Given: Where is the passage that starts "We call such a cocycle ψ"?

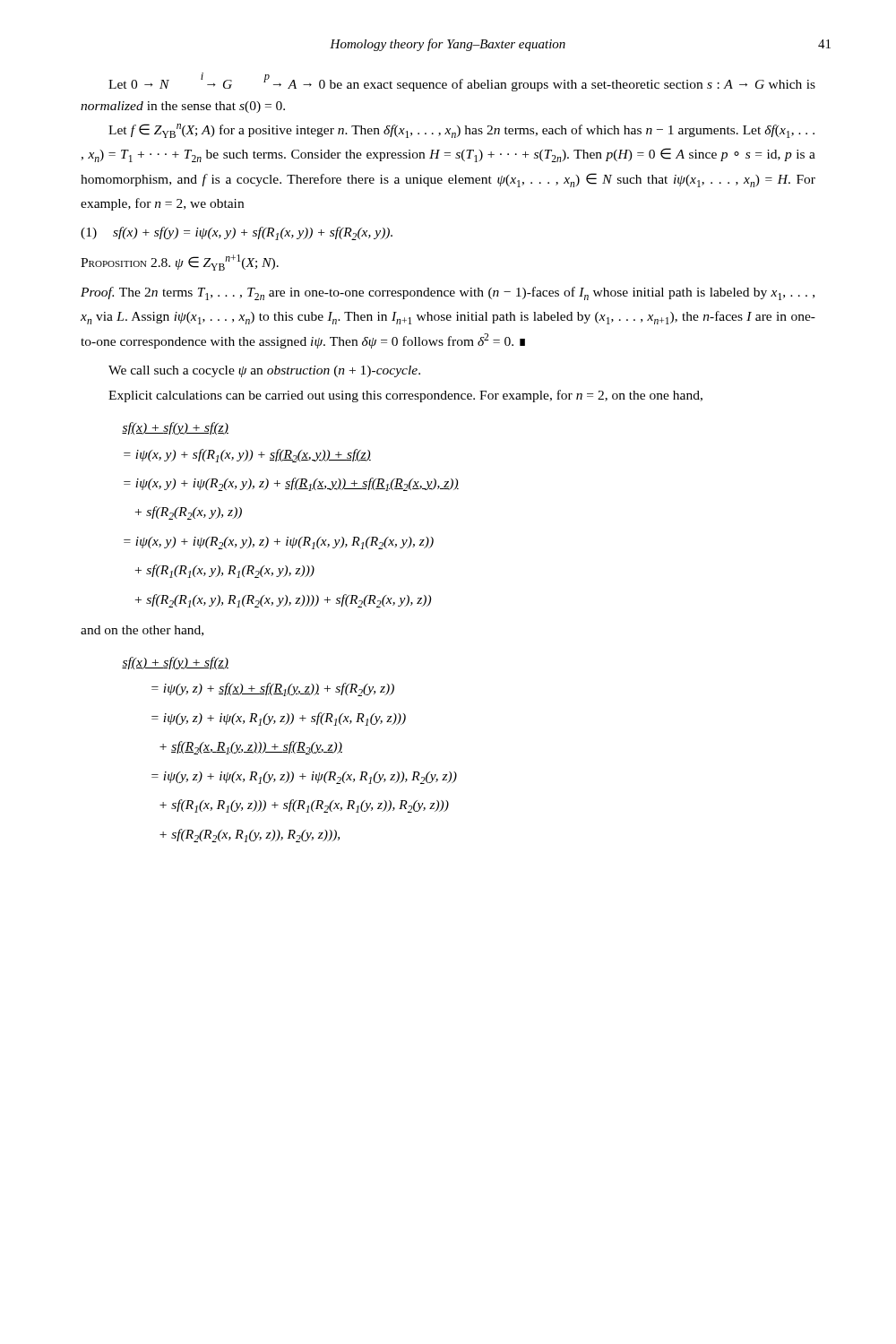Looking at the screenshot, I should (264, 371).
